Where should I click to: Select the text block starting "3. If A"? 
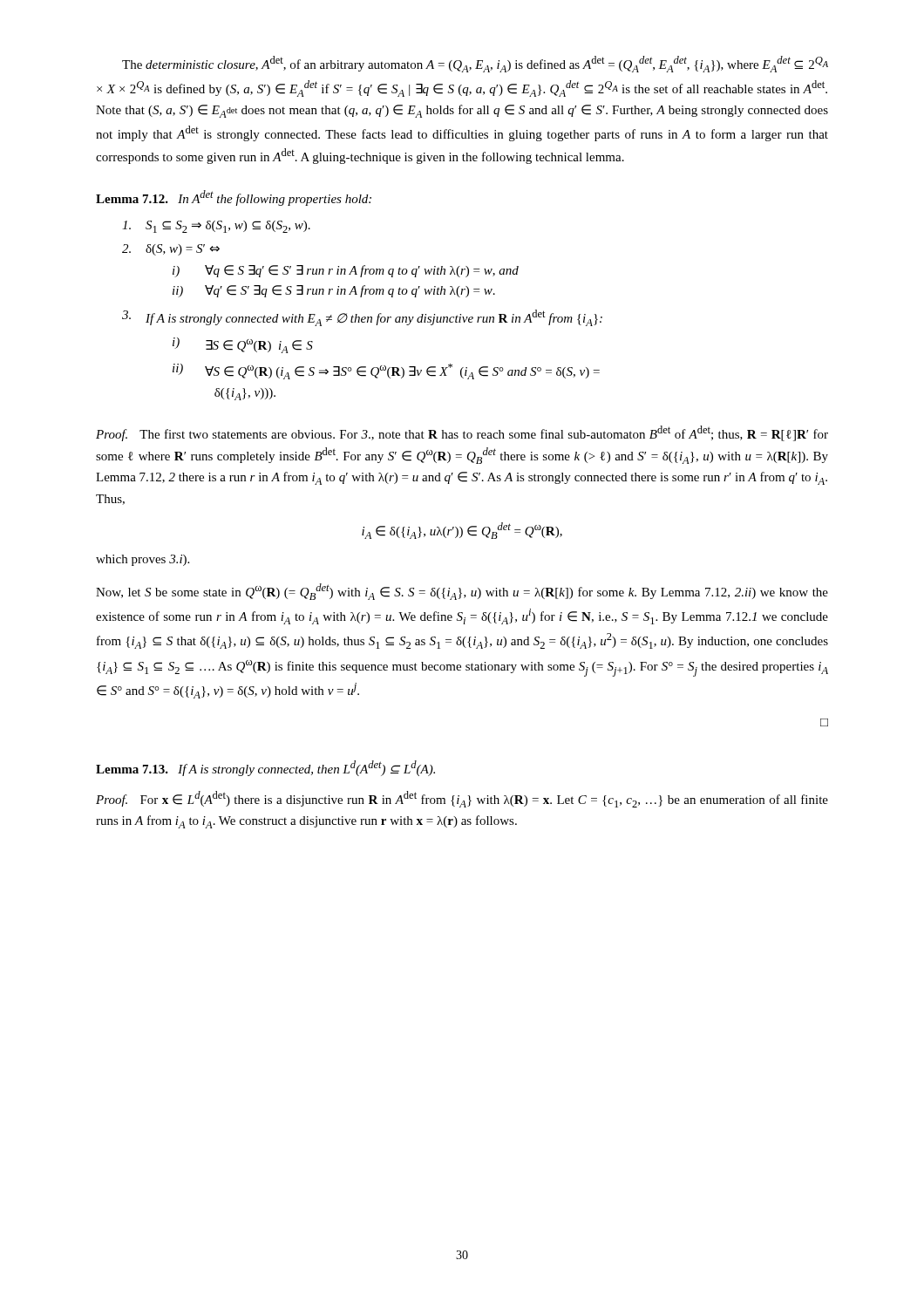[363, 357]
